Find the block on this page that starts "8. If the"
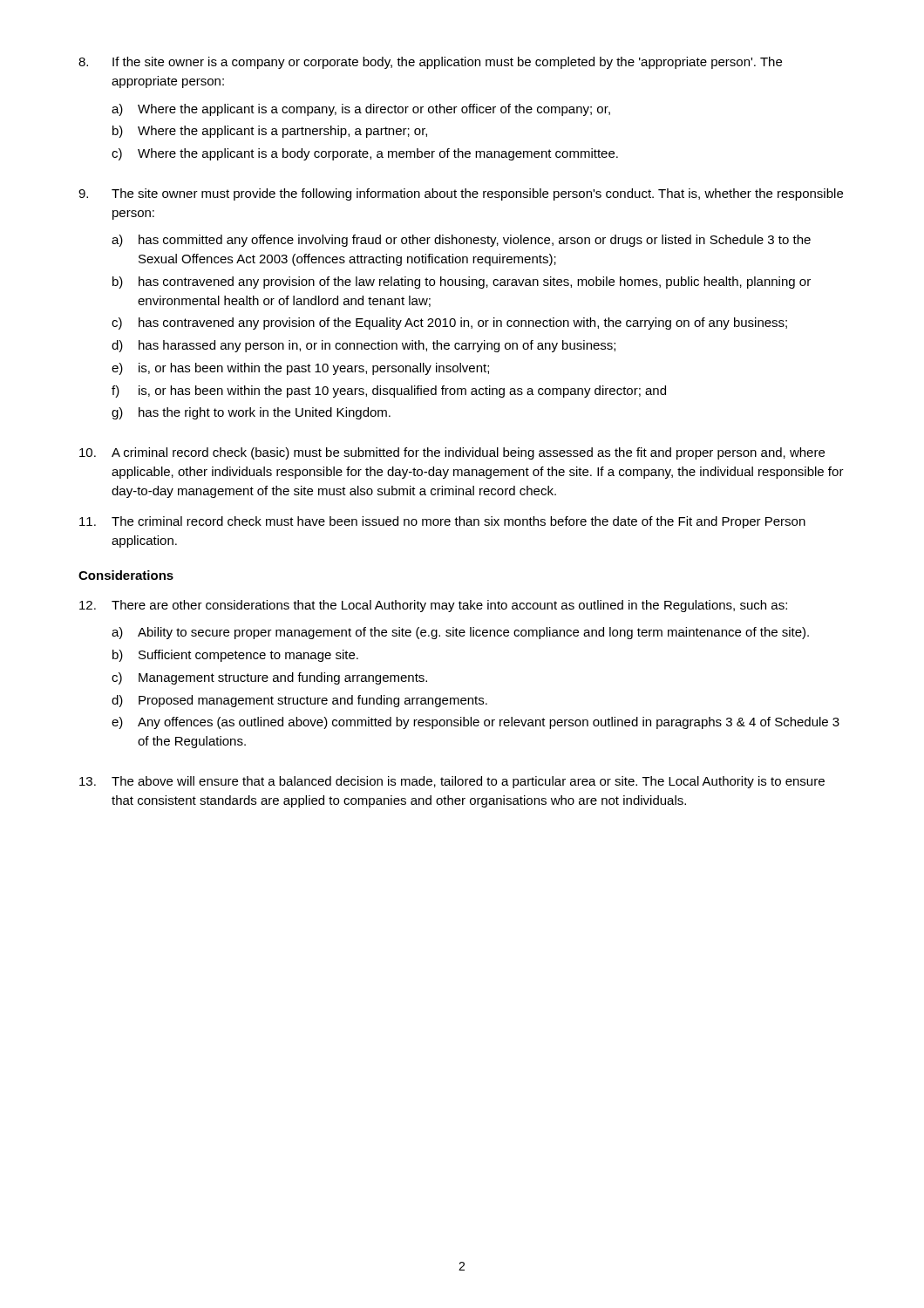This screenshot has width=924, height=1308. (x=462, y=112)
